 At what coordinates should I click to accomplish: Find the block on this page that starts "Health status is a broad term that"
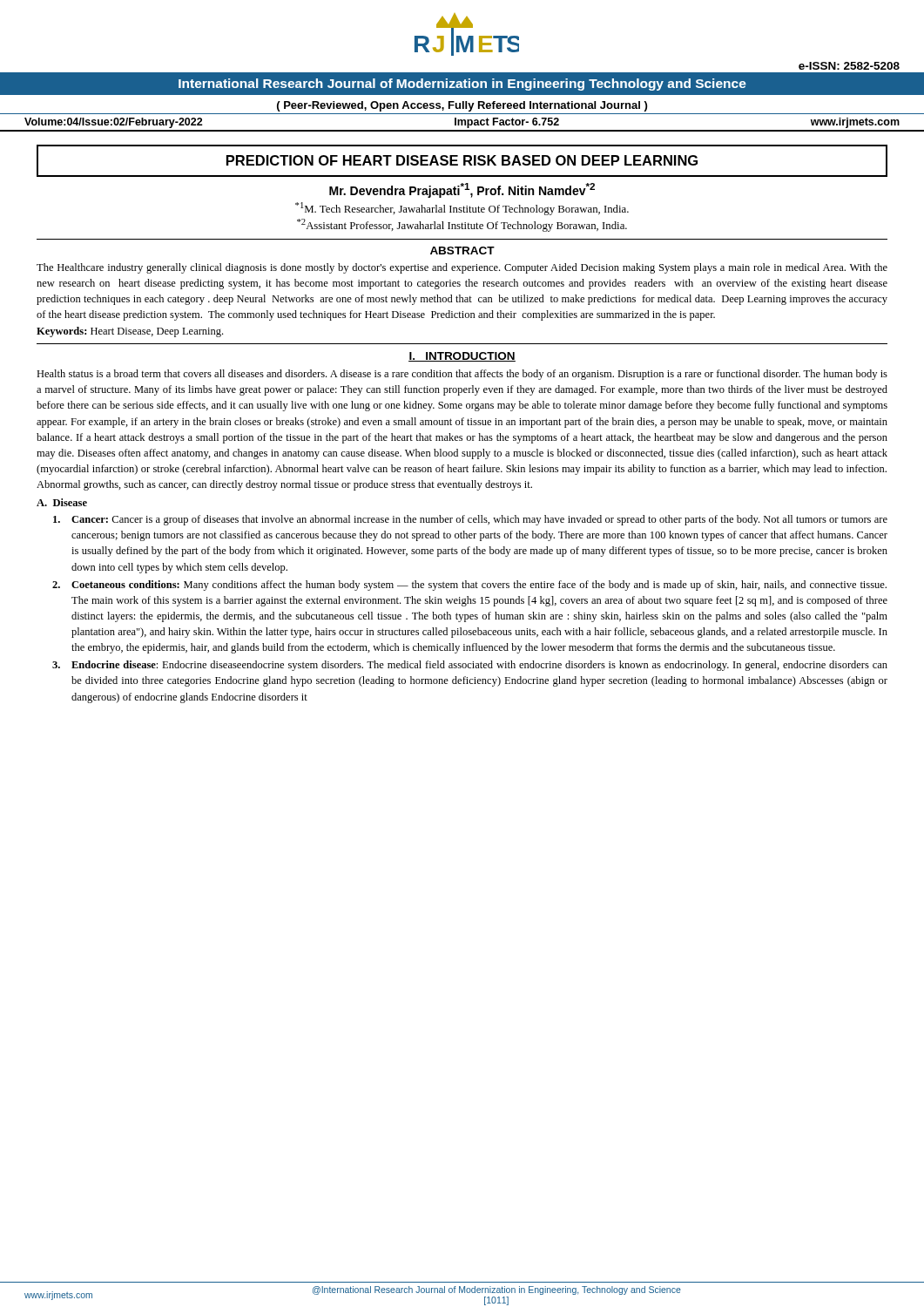pyautogui.click(x=462, y=429)
